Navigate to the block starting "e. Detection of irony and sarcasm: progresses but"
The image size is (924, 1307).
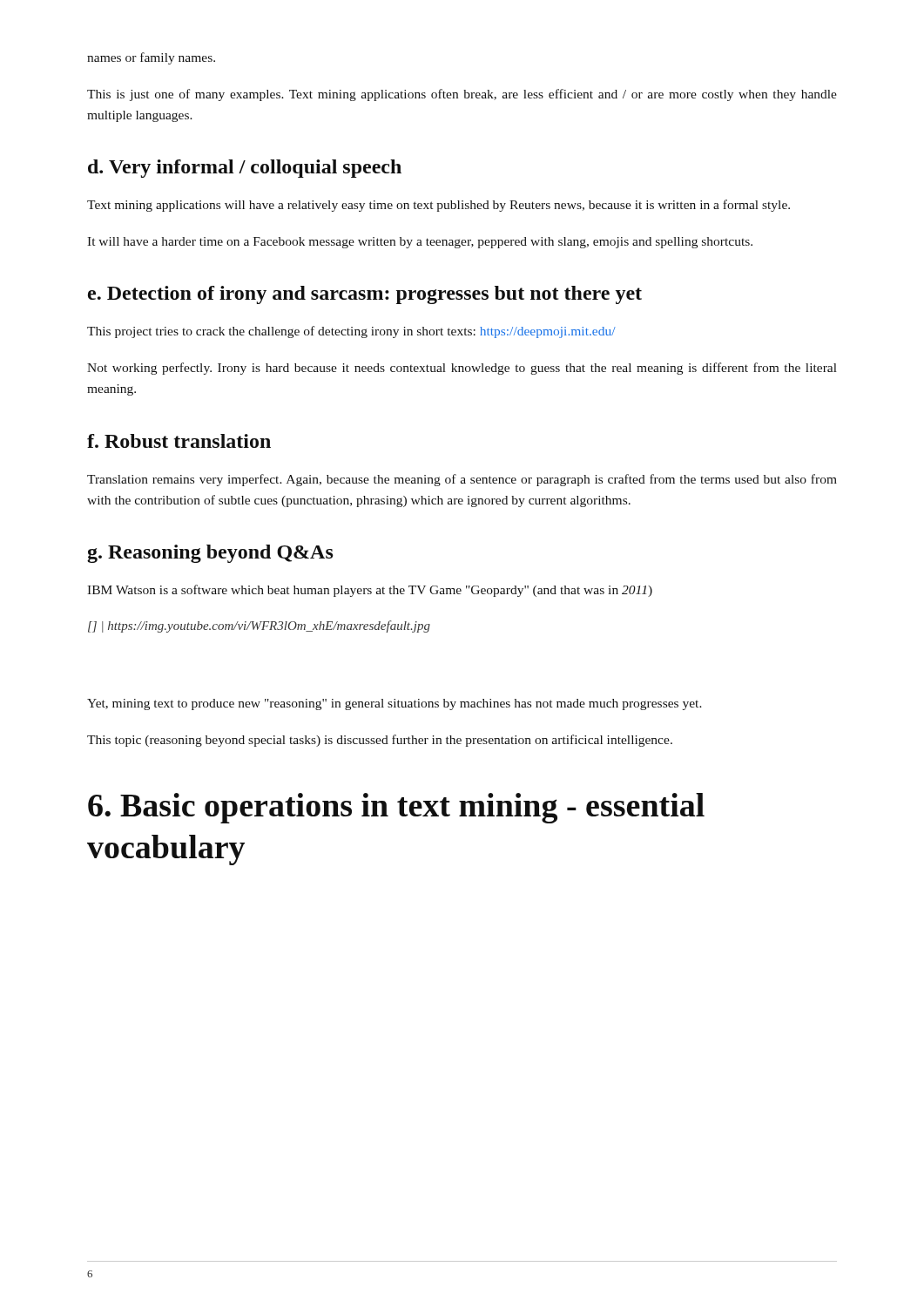point(365,293)
